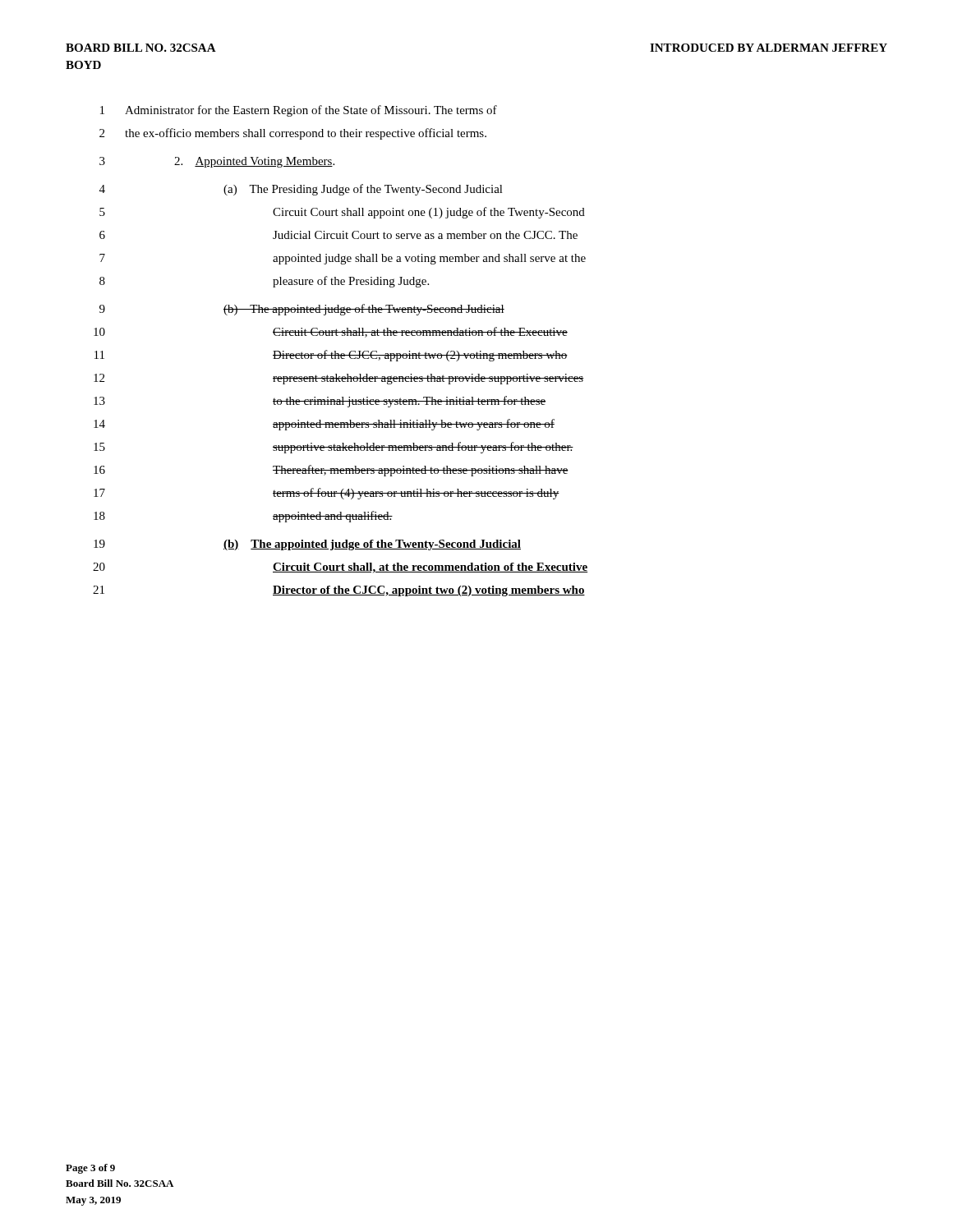This screenshot has width=953, height=1232.
Task: Click the passage that begins "21 Director of the CJCC, appoint two (2)"
Action: tap(476, 590)
